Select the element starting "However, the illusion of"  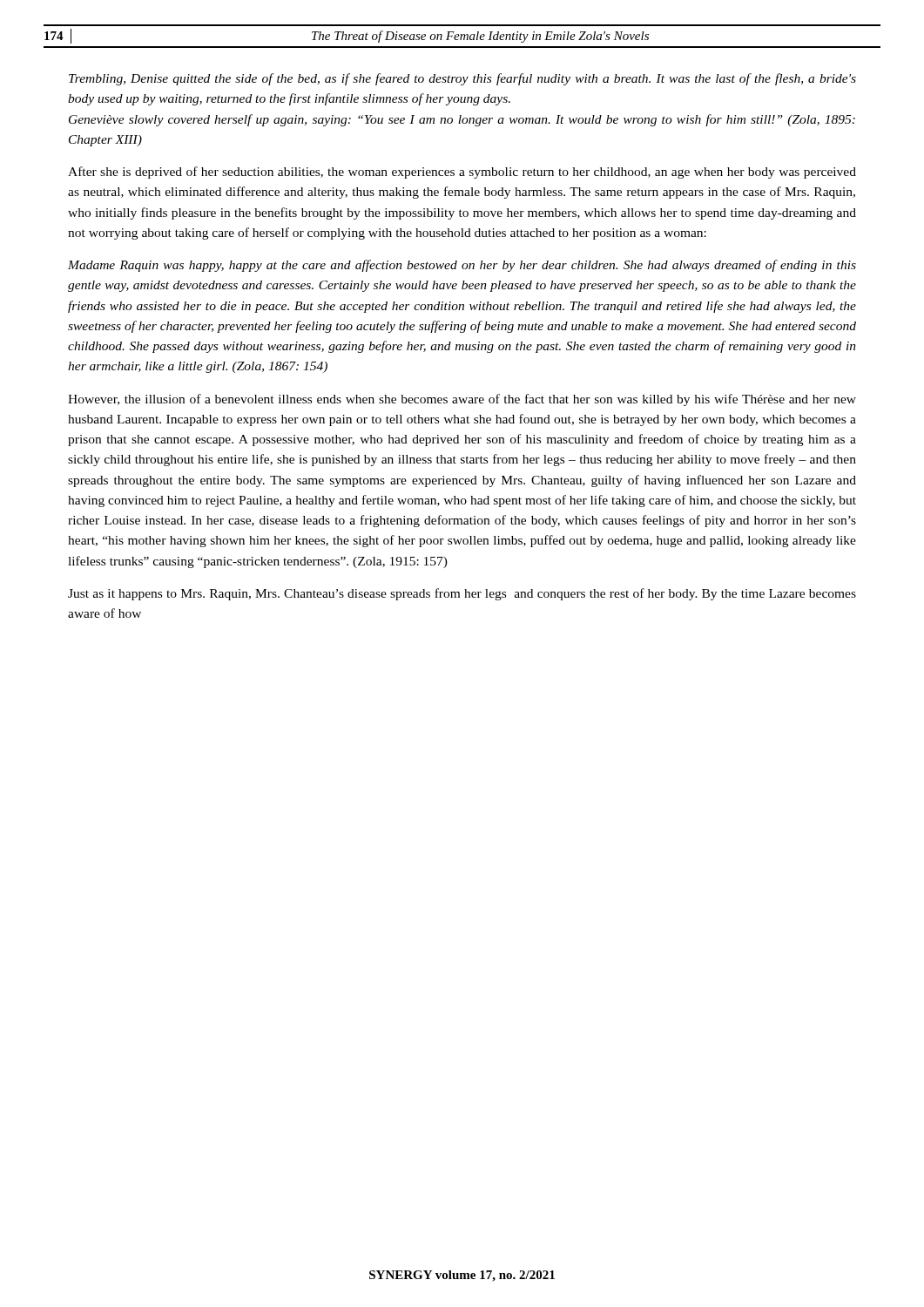462,479
